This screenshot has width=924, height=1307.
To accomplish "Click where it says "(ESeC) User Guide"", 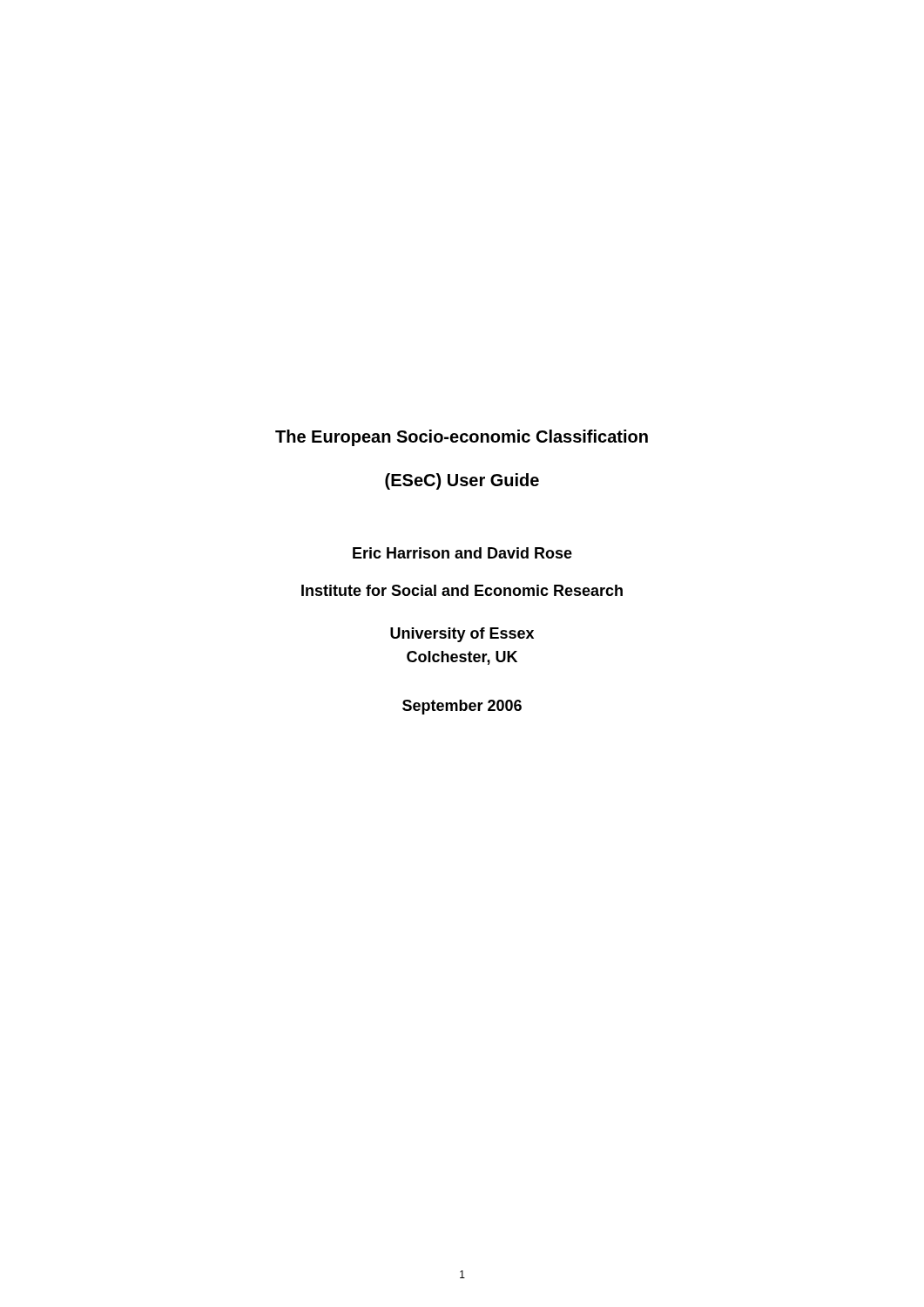I will tap(462, 480).
